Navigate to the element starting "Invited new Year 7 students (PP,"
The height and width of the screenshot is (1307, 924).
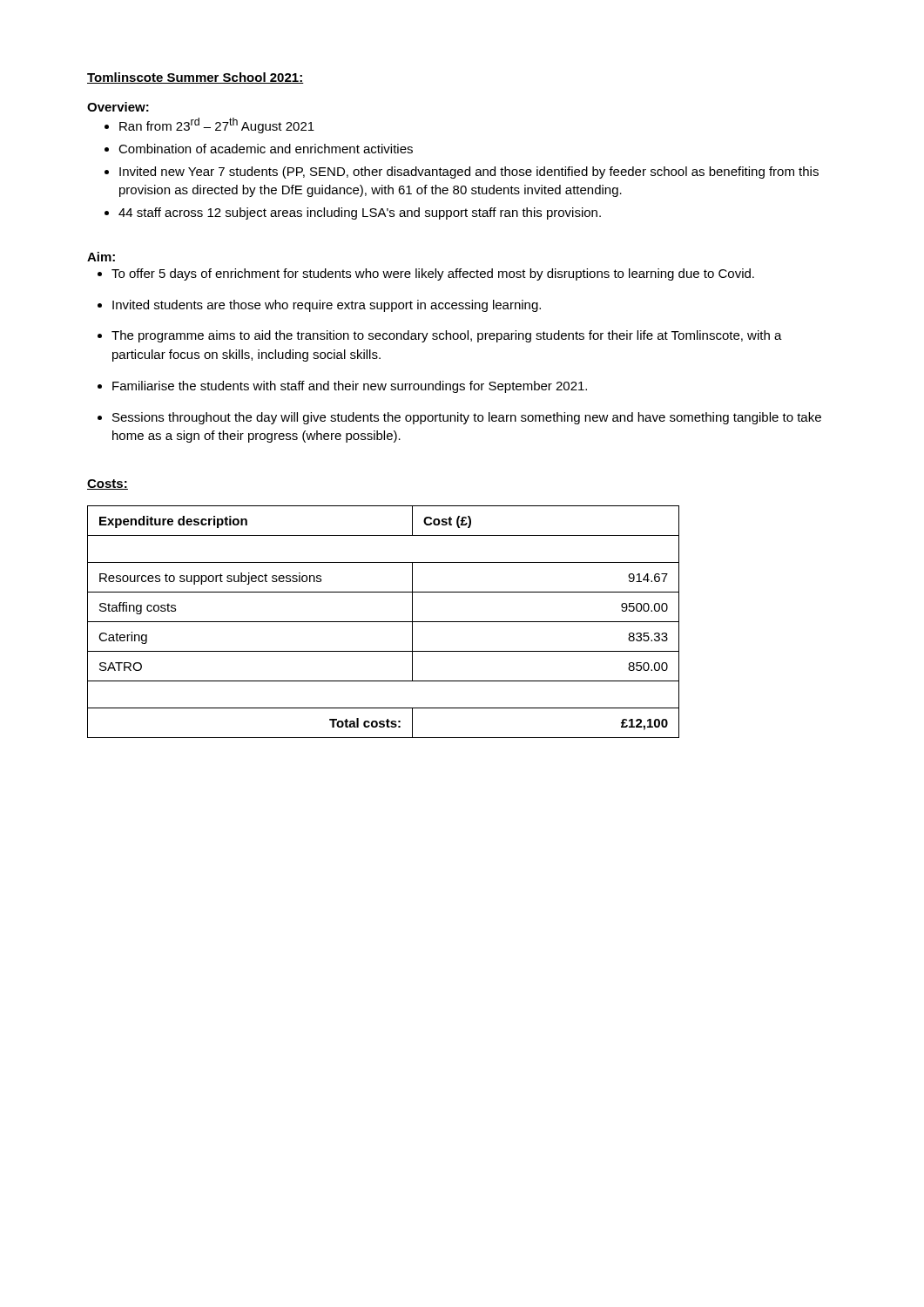point(462,181)
